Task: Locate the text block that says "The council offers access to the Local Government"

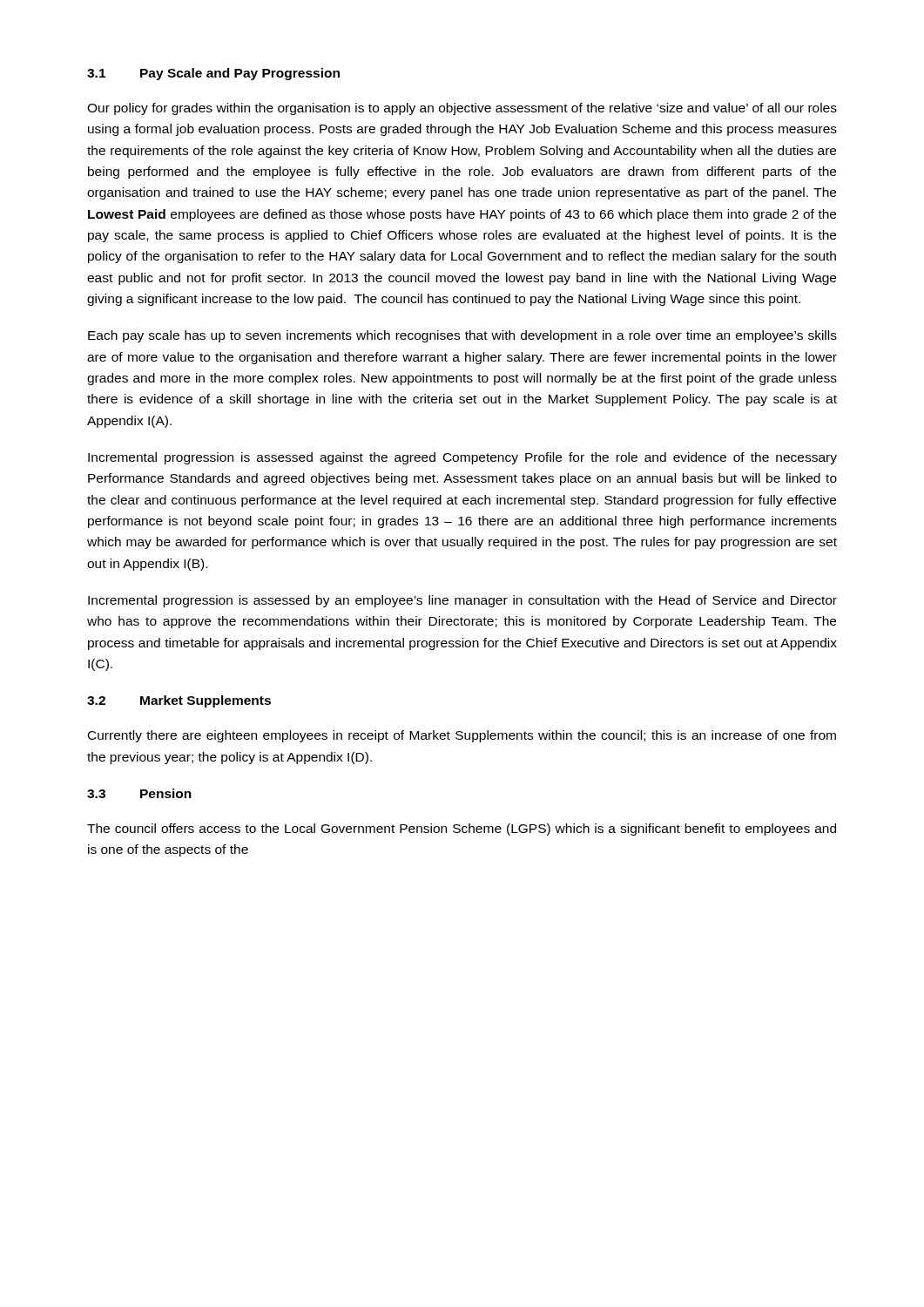Action: point(462,839)
